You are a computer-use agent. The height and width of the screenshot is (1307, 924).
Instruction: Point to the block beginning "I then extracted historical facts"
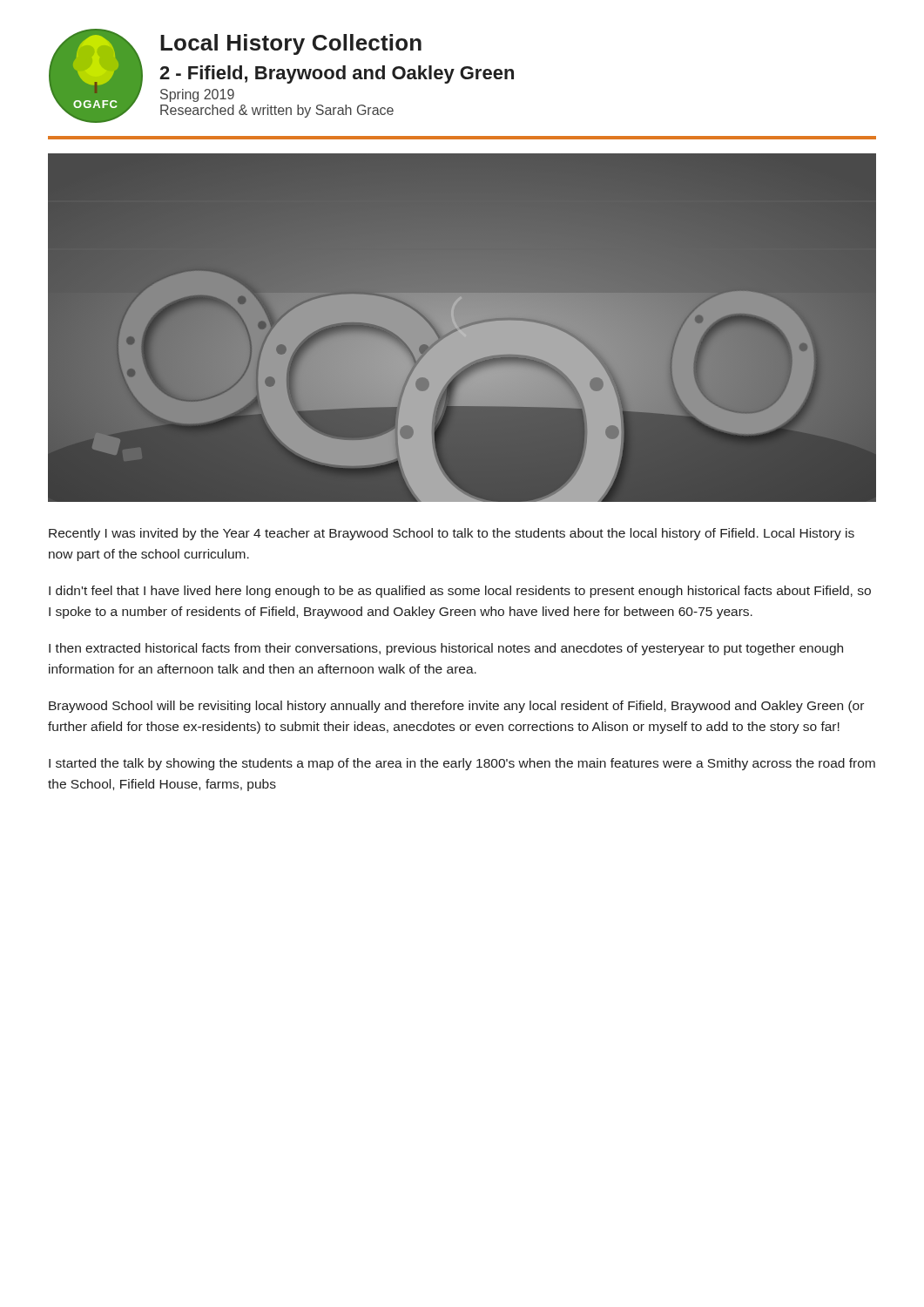(x=446, y=658)
